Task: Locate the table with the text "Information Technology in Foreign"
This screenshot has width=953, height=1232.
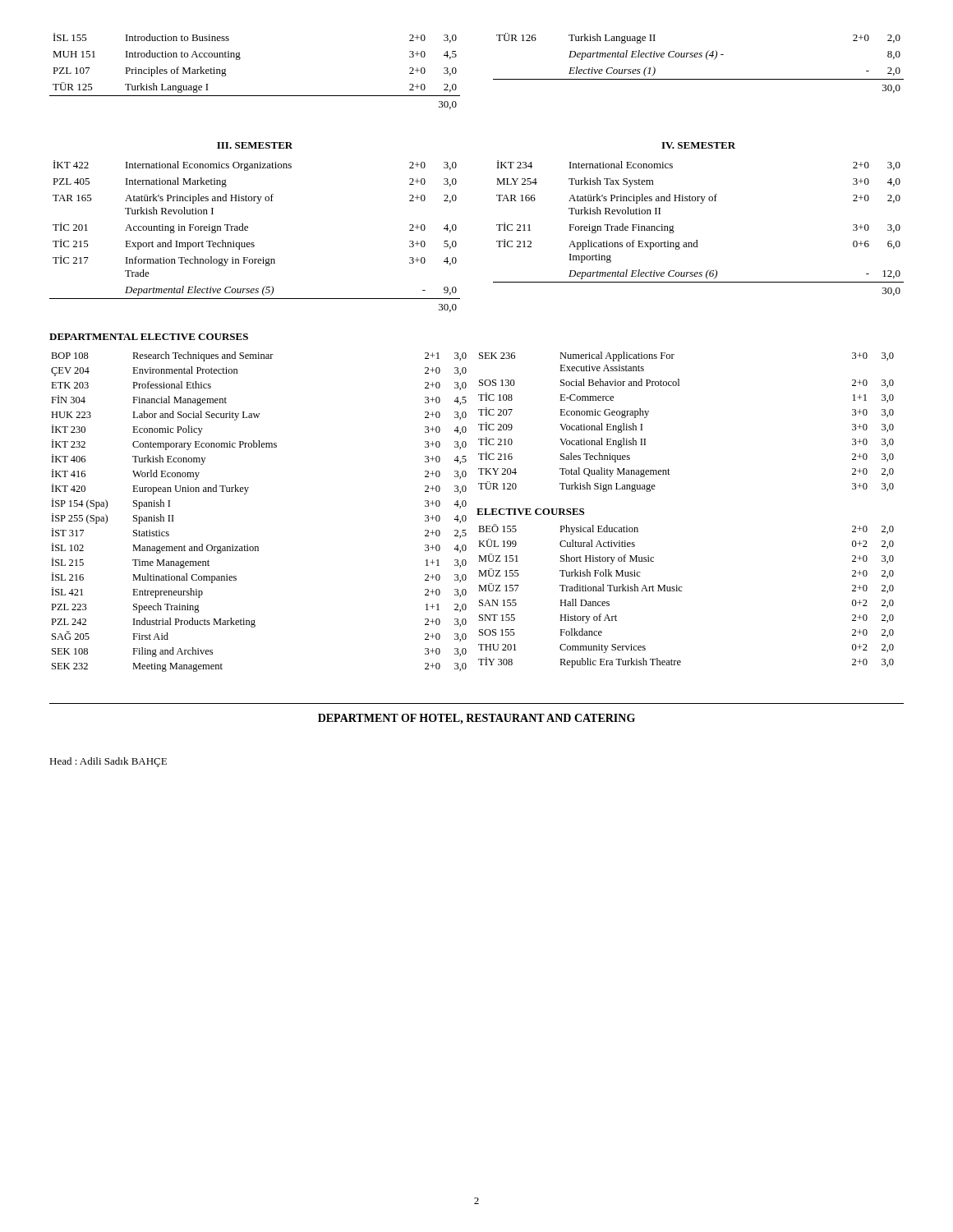Action: tap(255, 236)
